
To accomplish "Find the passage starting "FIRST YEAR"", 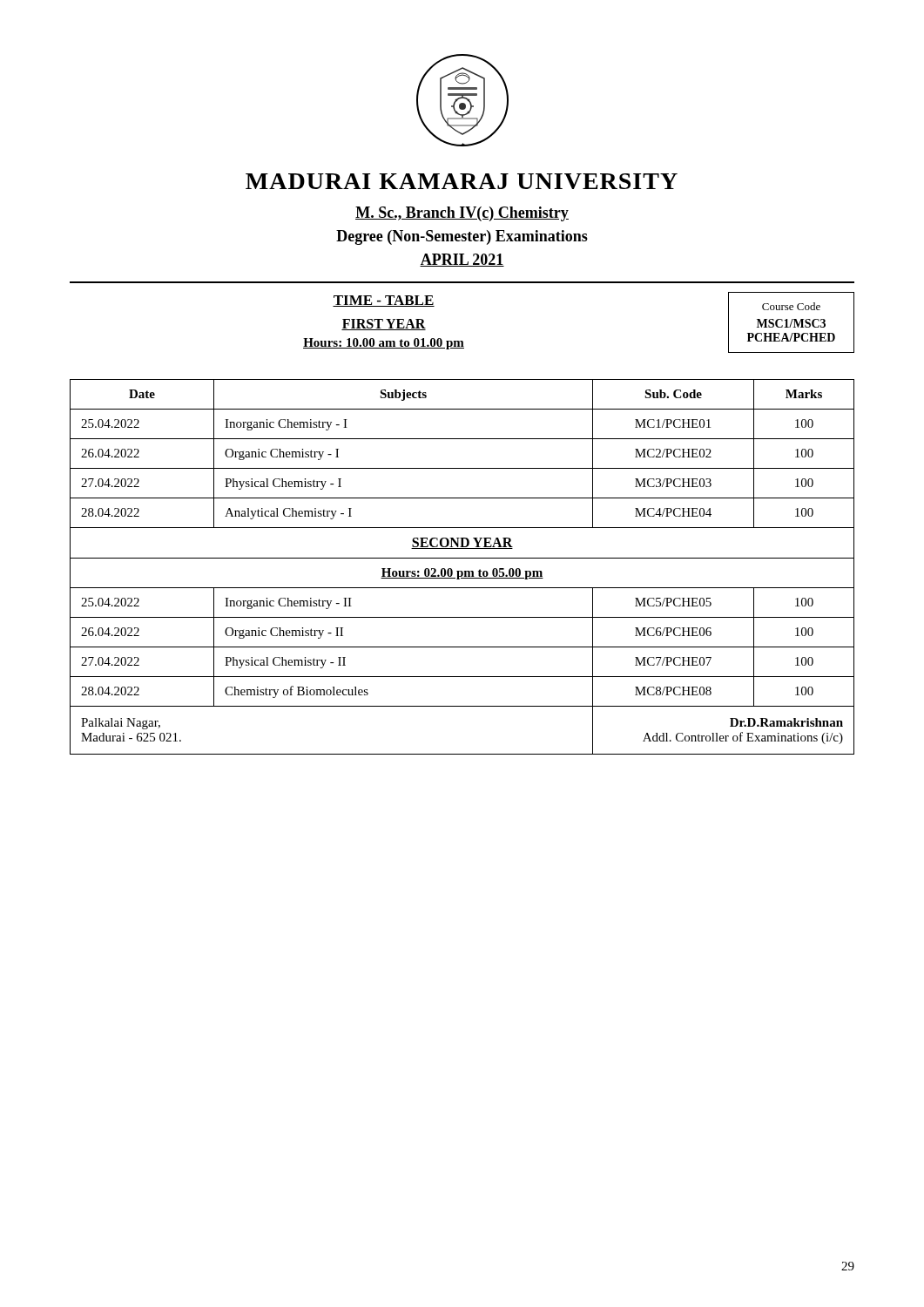I will click(x=384, y=324).
